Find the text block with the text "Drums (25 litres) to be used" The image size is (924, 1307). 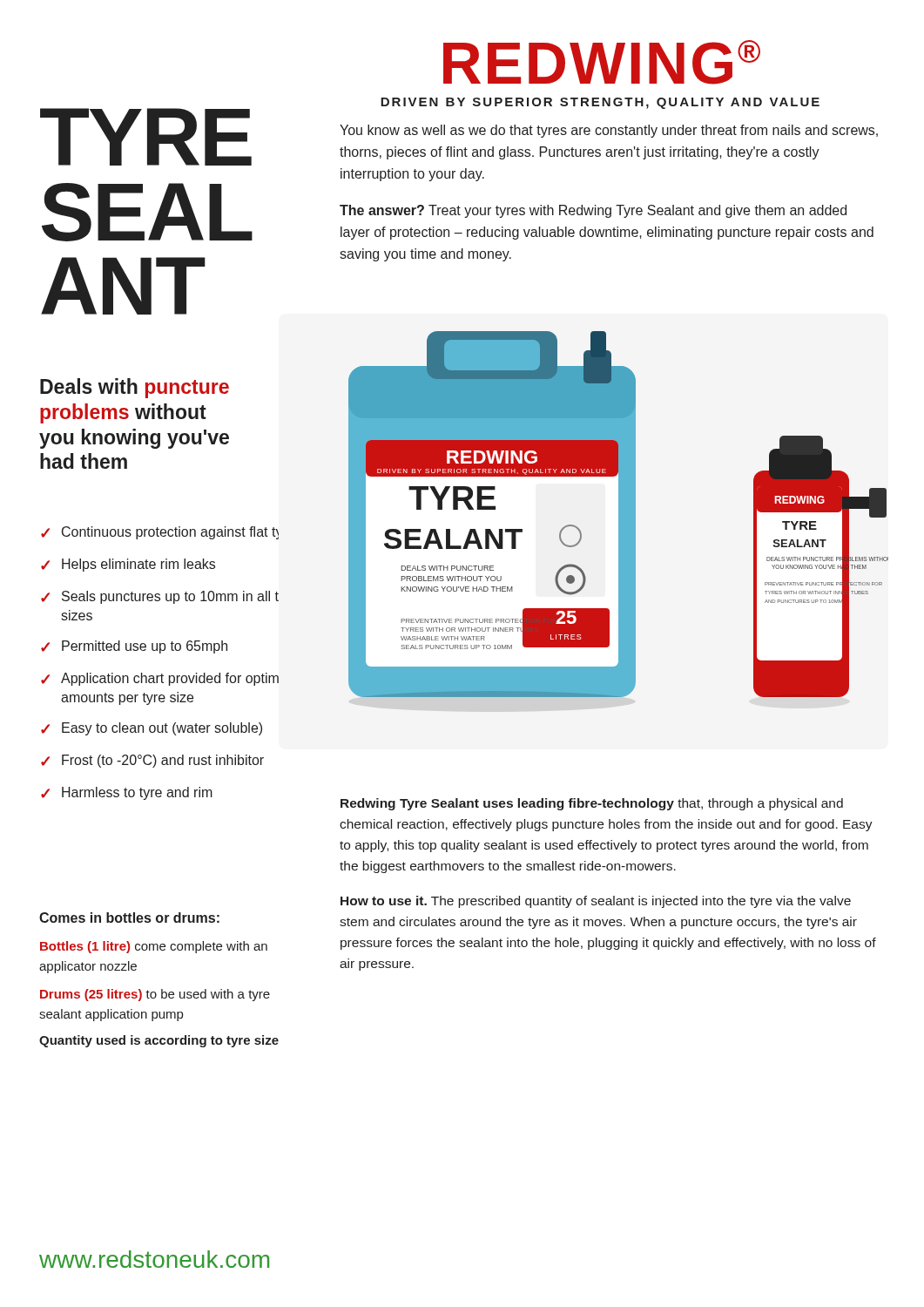click(155, 1004)
